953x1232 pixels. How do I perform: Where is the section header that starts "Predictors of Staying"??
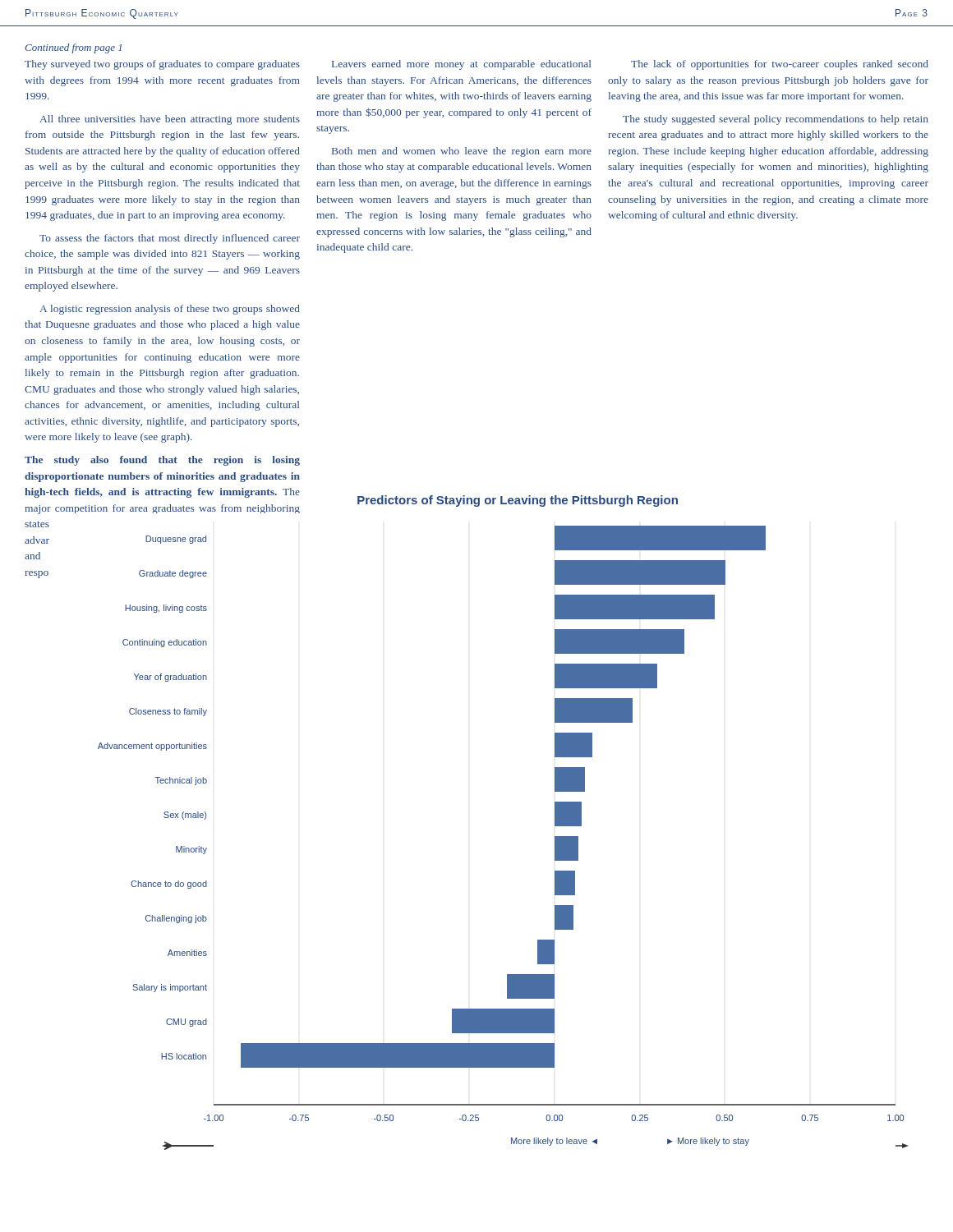[x=518, y=500]
